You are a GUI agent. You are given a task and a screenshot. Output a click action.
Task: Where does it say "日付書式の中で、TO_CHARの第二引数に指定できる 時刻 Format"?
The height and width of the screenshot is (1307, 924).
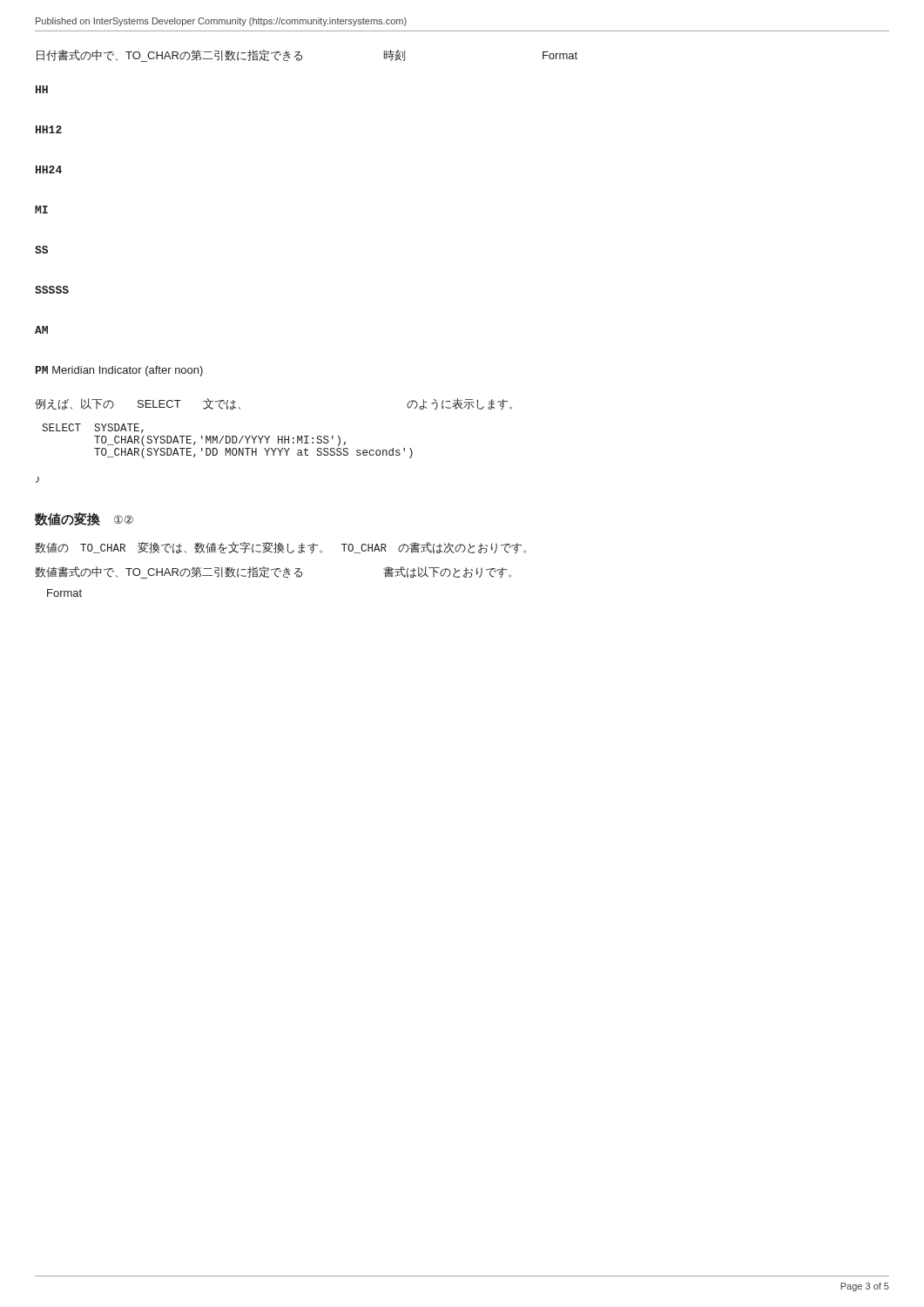click(x=306, y=55)
